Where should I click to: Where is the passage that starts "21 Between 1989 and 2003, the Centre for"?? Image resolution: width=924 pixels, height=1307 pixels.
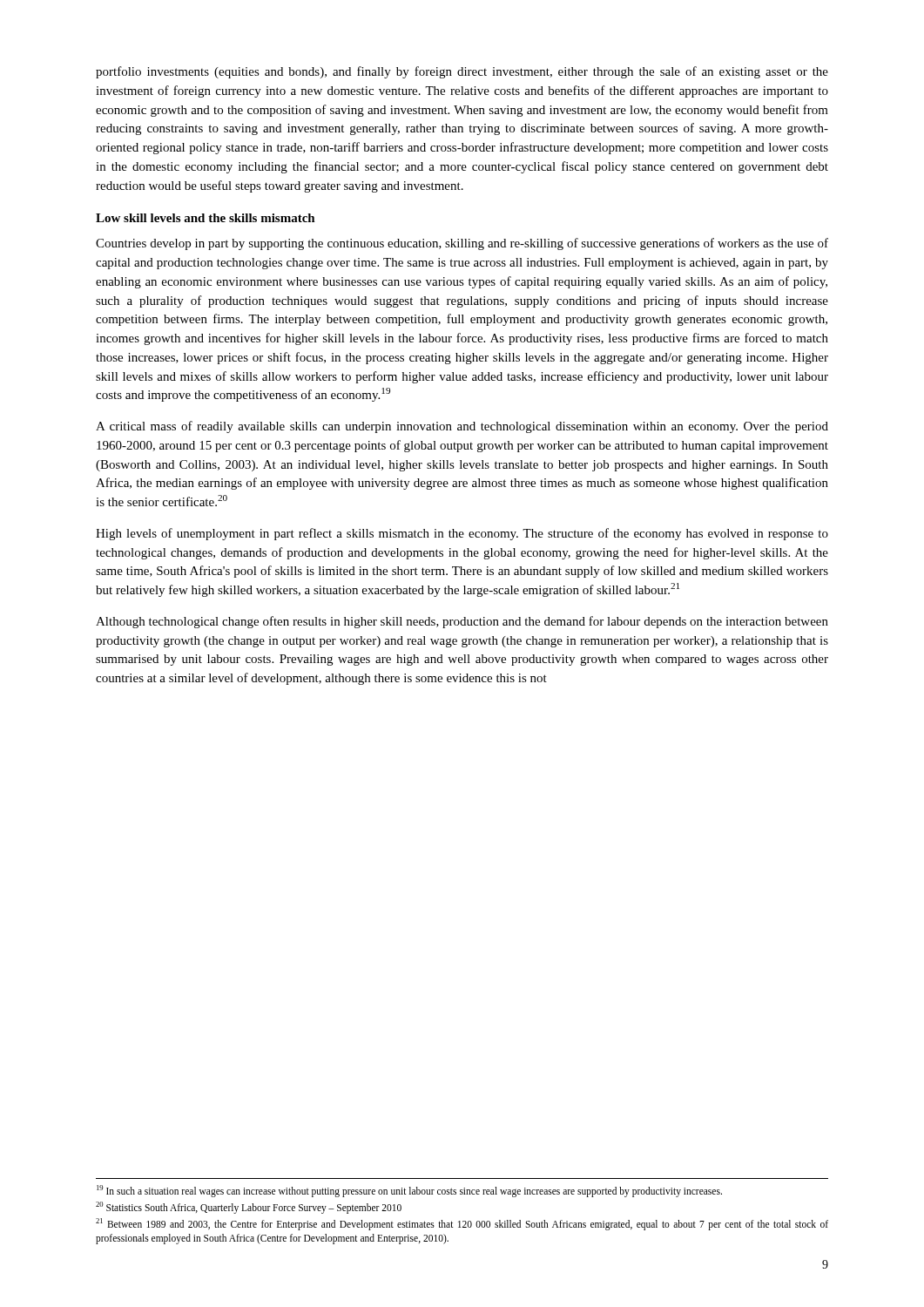(462, 1230)
